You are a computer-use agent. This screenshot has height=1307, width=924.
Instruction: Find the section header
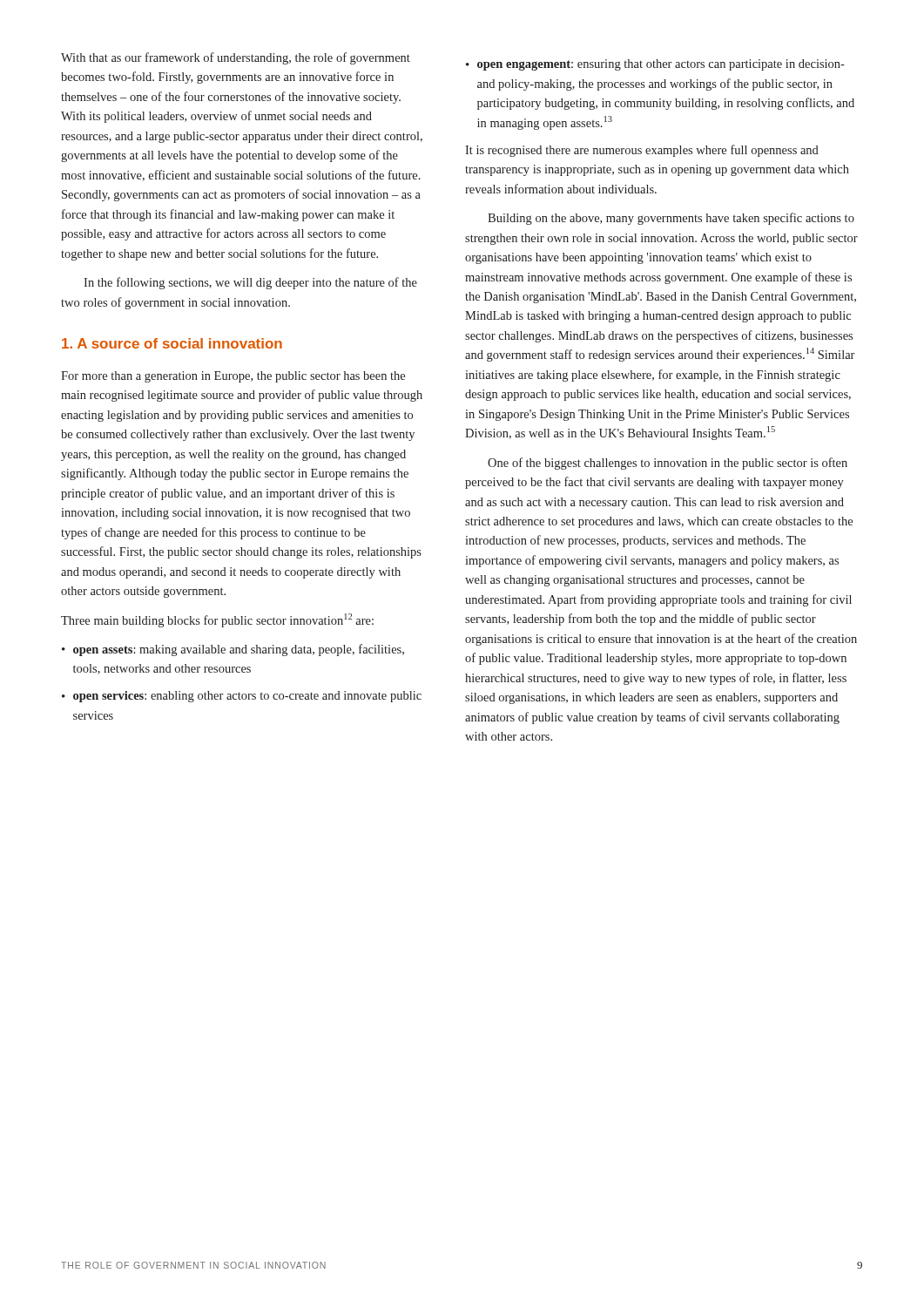[x=242, y=344]
